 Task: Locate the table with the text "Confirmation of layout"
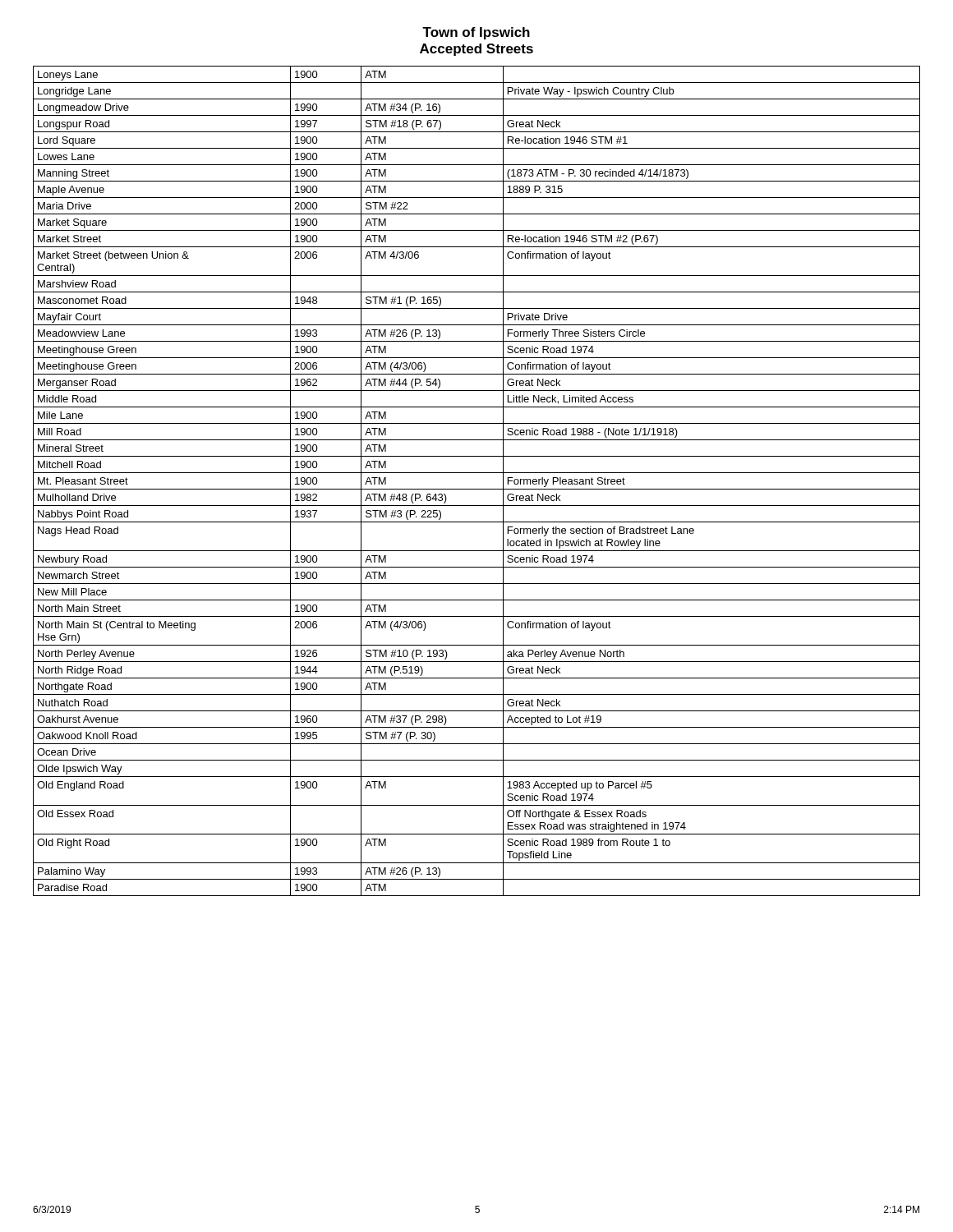tap(476, 481)
